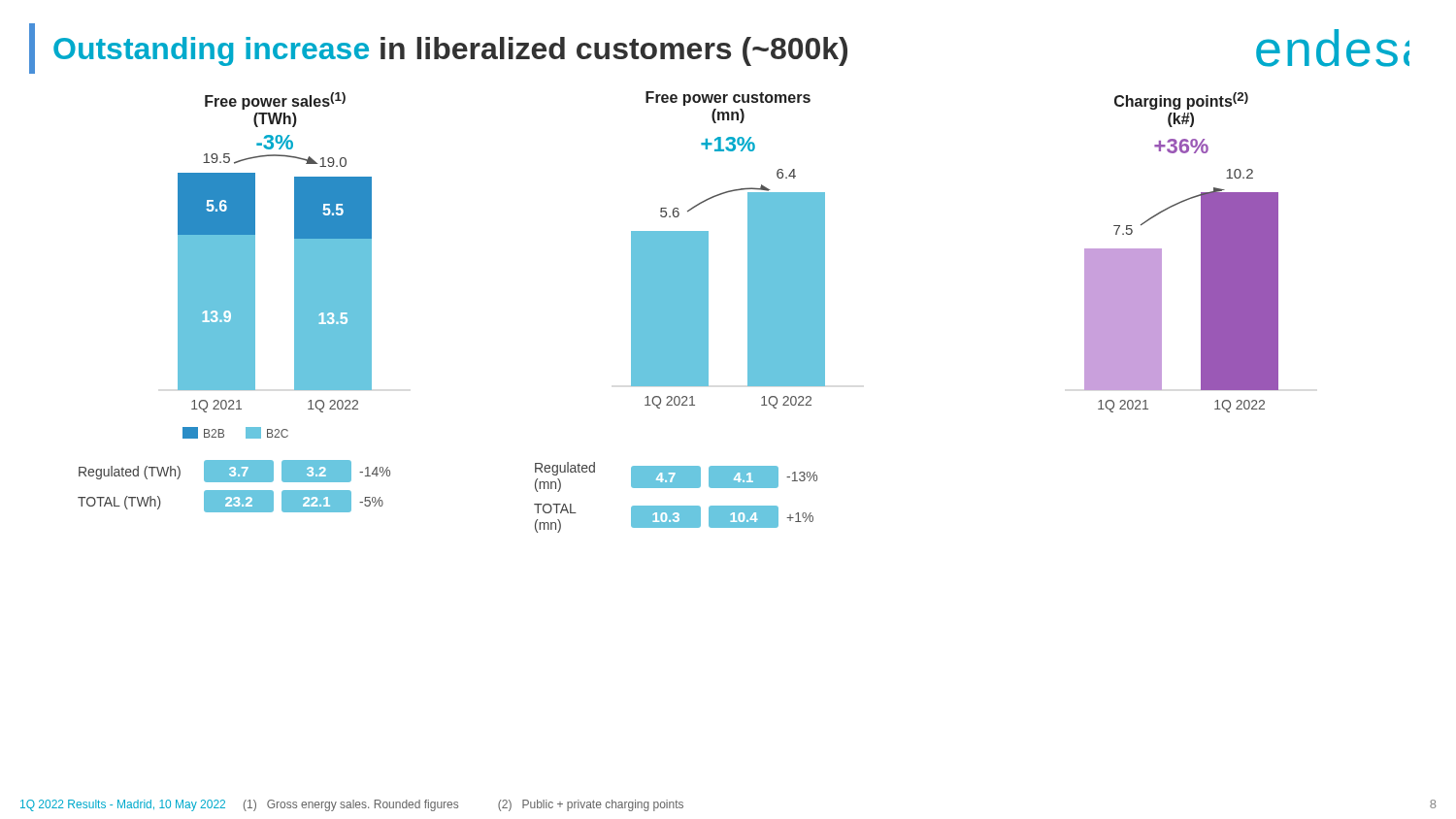Point to the block beginning "TOTAL (TWh) 23.2 22.1"
Viewport: 1456px width, 819px height.
tap(230, 502)
